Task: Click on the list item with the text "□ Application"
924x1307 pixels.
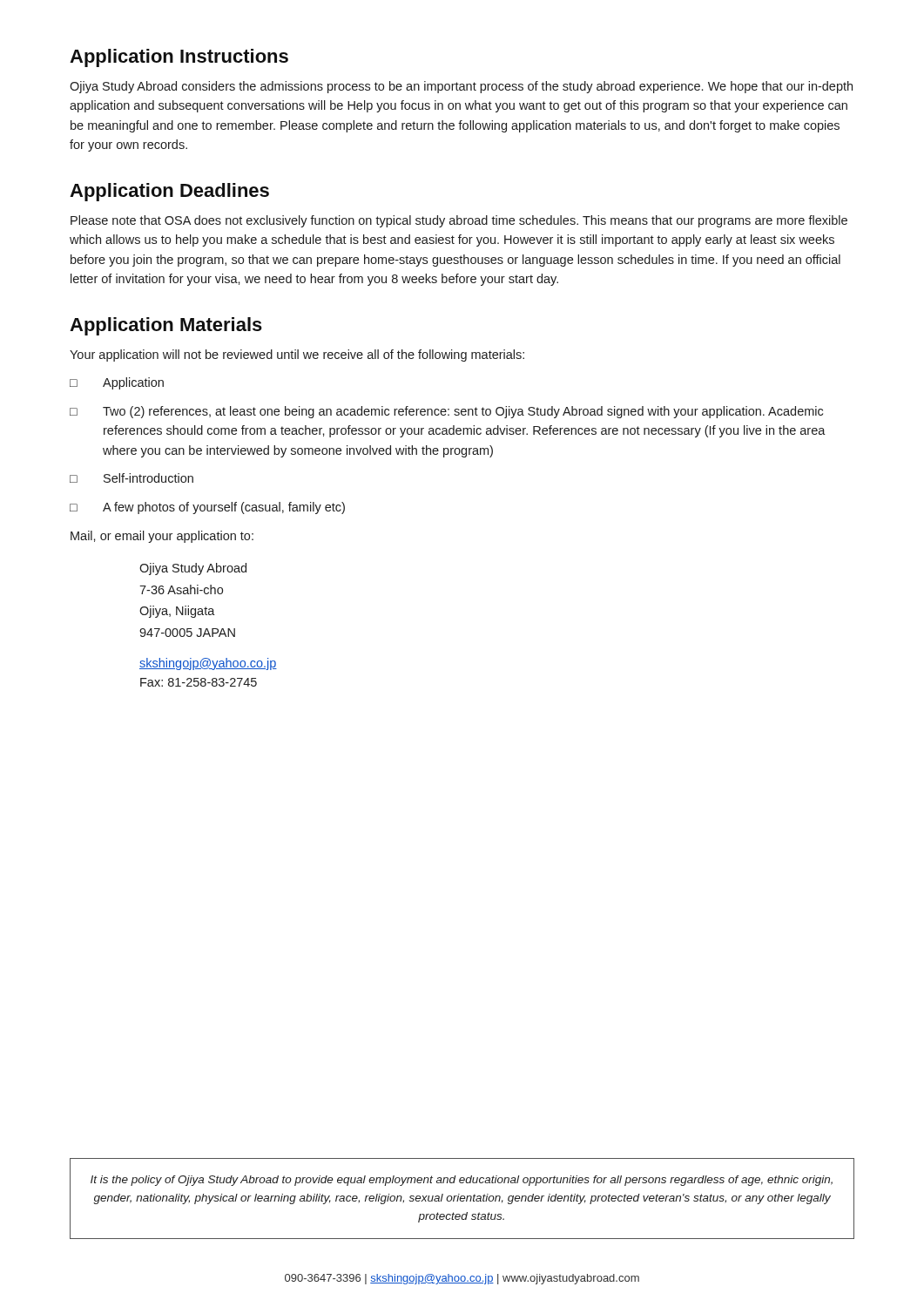Action: pyautogui.click(x=117, y=383)
